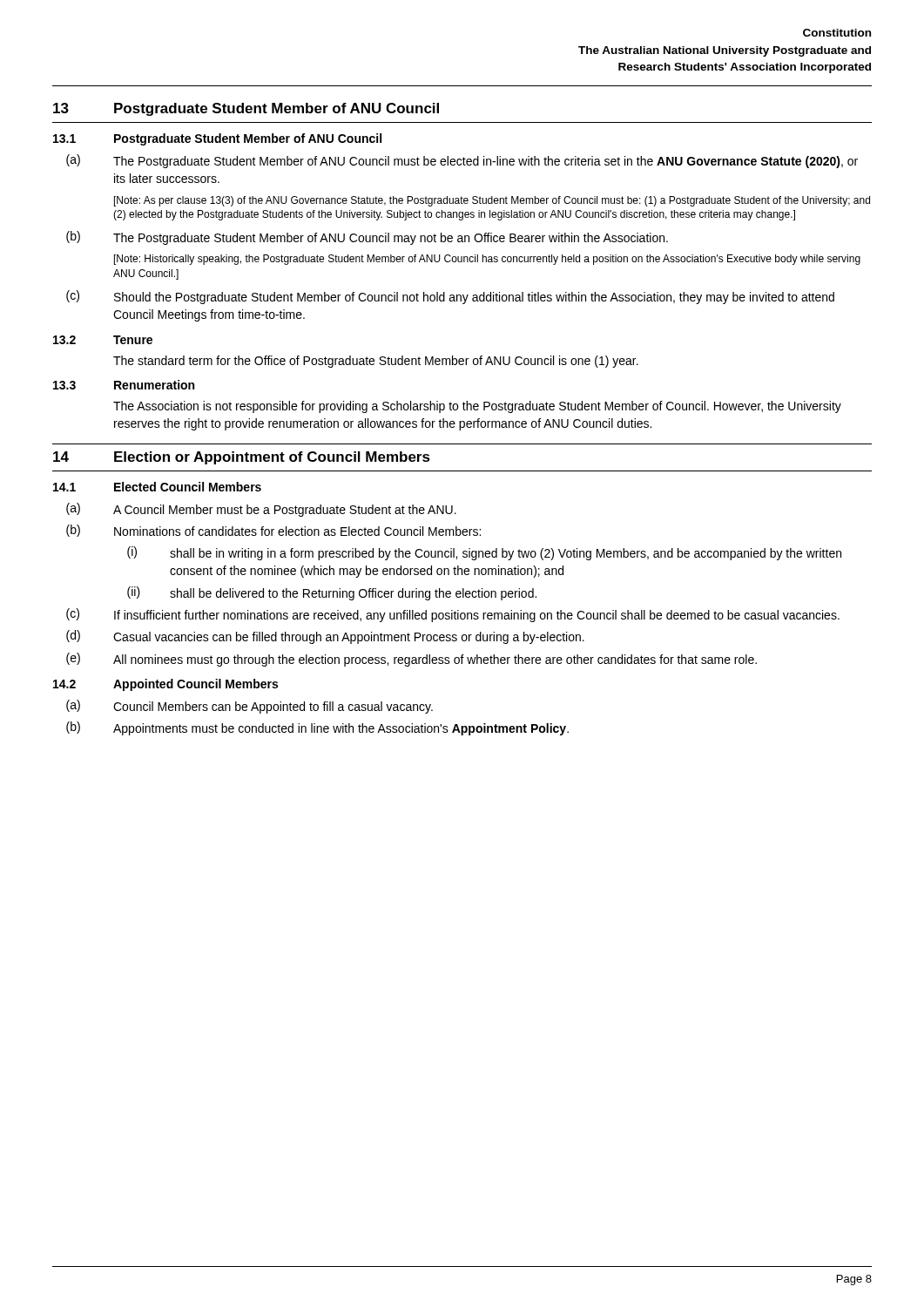The width and height of the screenshot is (924, 1307).
Task: Click on the list item with the text "(c) Should the Postgraduate"
Action: 462,306
